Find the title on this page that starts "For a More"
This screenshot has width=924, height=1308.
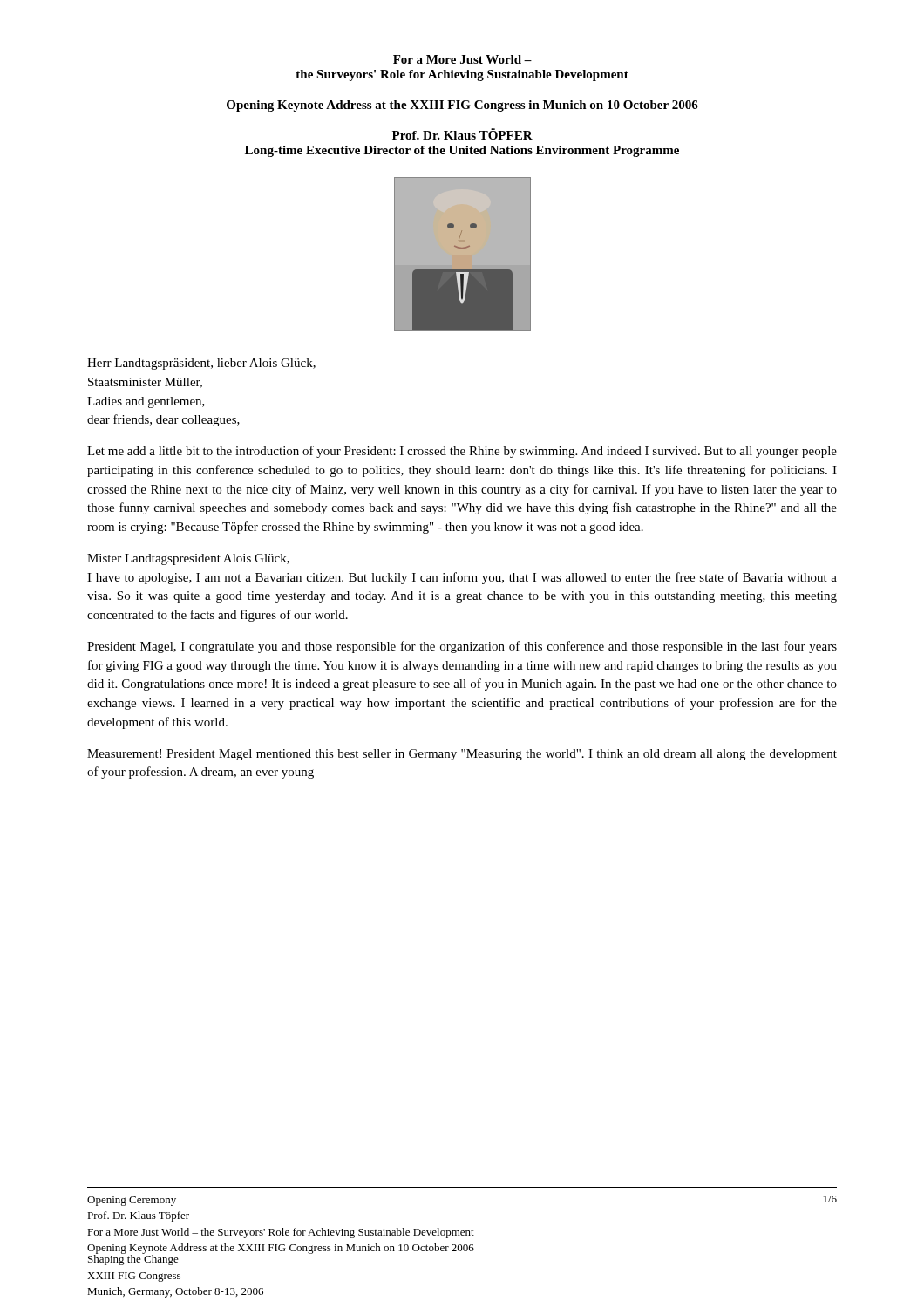[x=462, y=67]
